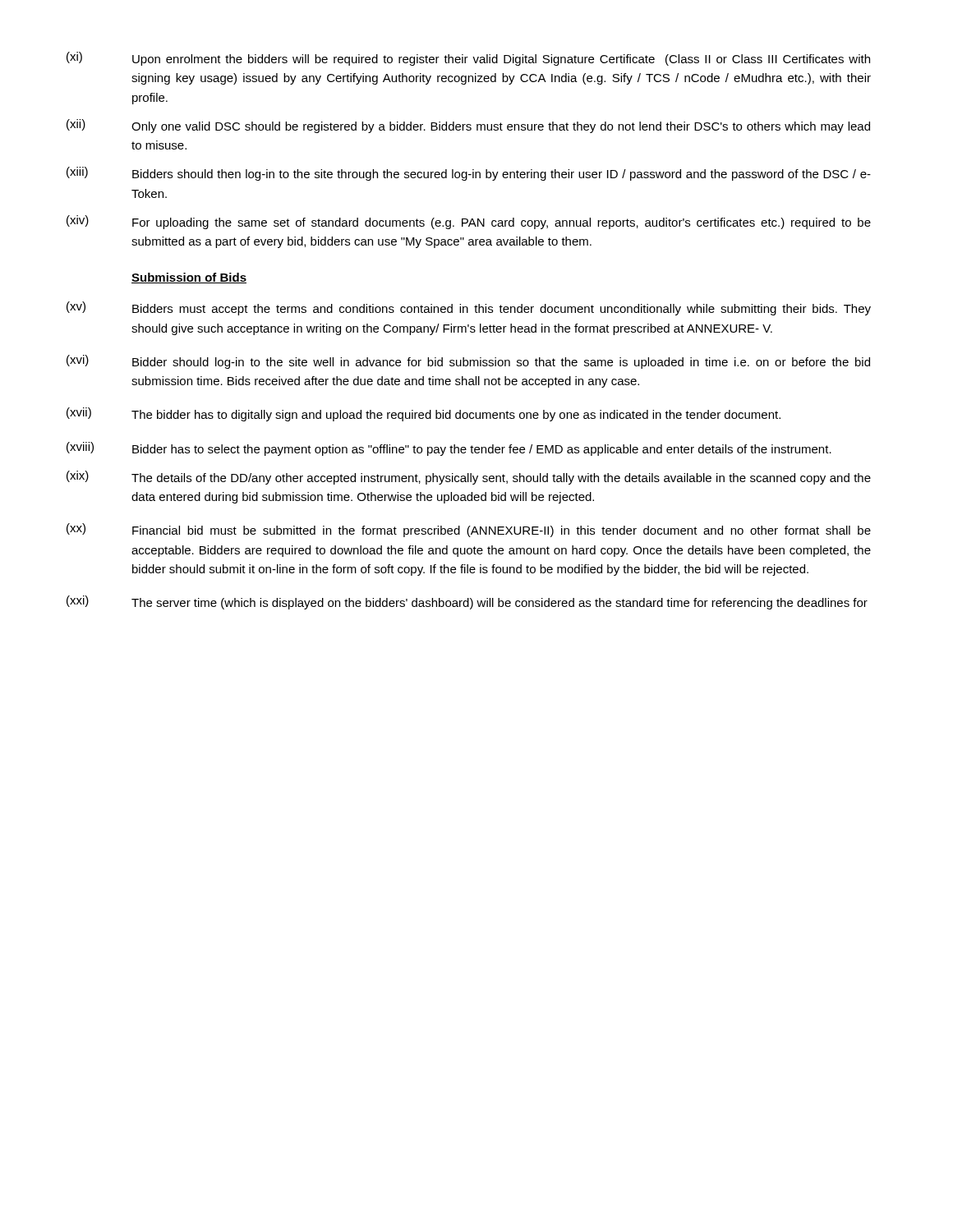Image resolution: width=953 pixels, height=1232 pixels.
Task: Find the block on this page that starts "(xviii) Bidder has to select"
Action: 468,449
